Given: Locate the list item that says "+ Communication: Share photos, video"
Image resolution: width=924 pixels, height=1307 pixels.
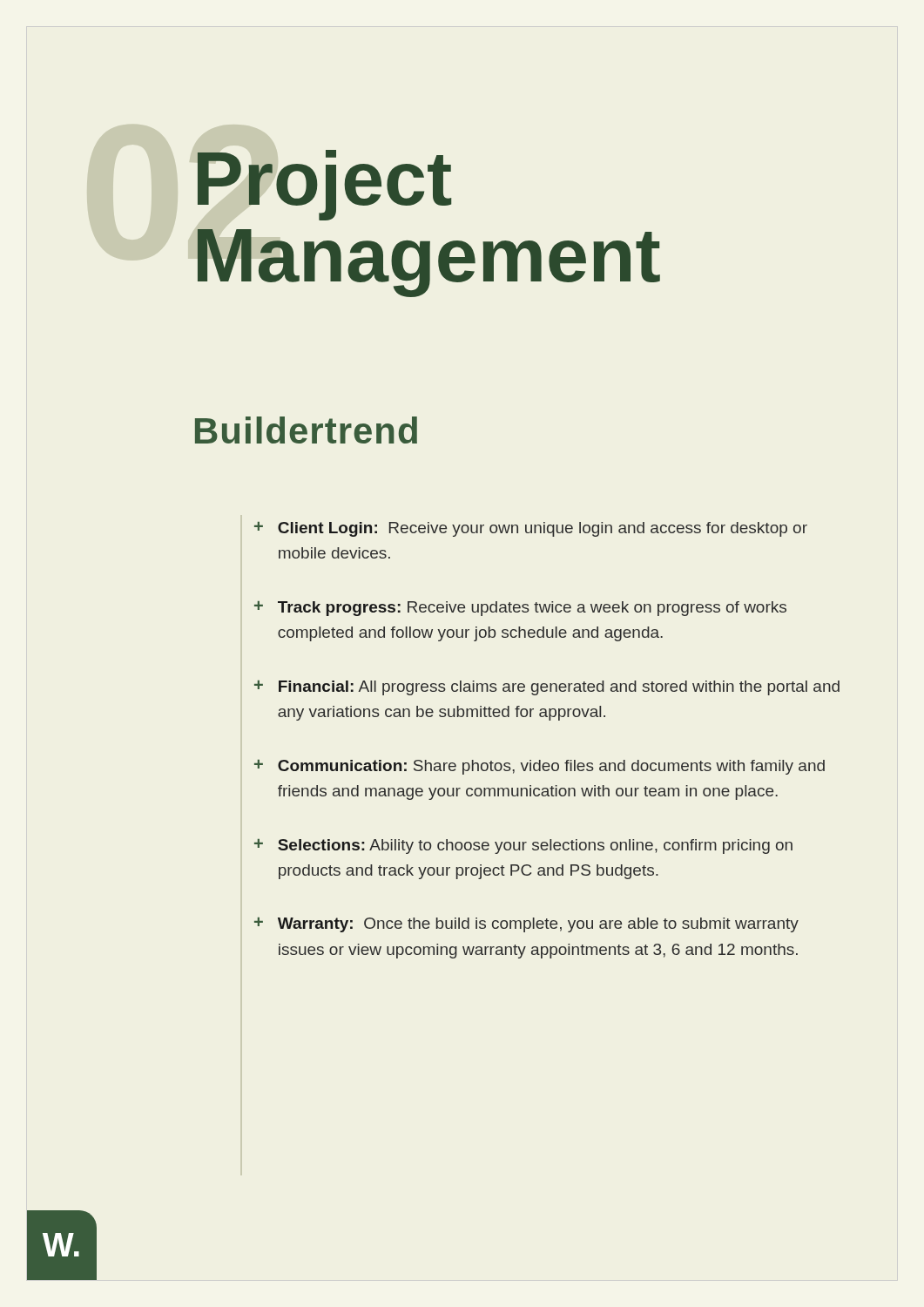Looking at the screenshot, I should (x=549, y=778).
